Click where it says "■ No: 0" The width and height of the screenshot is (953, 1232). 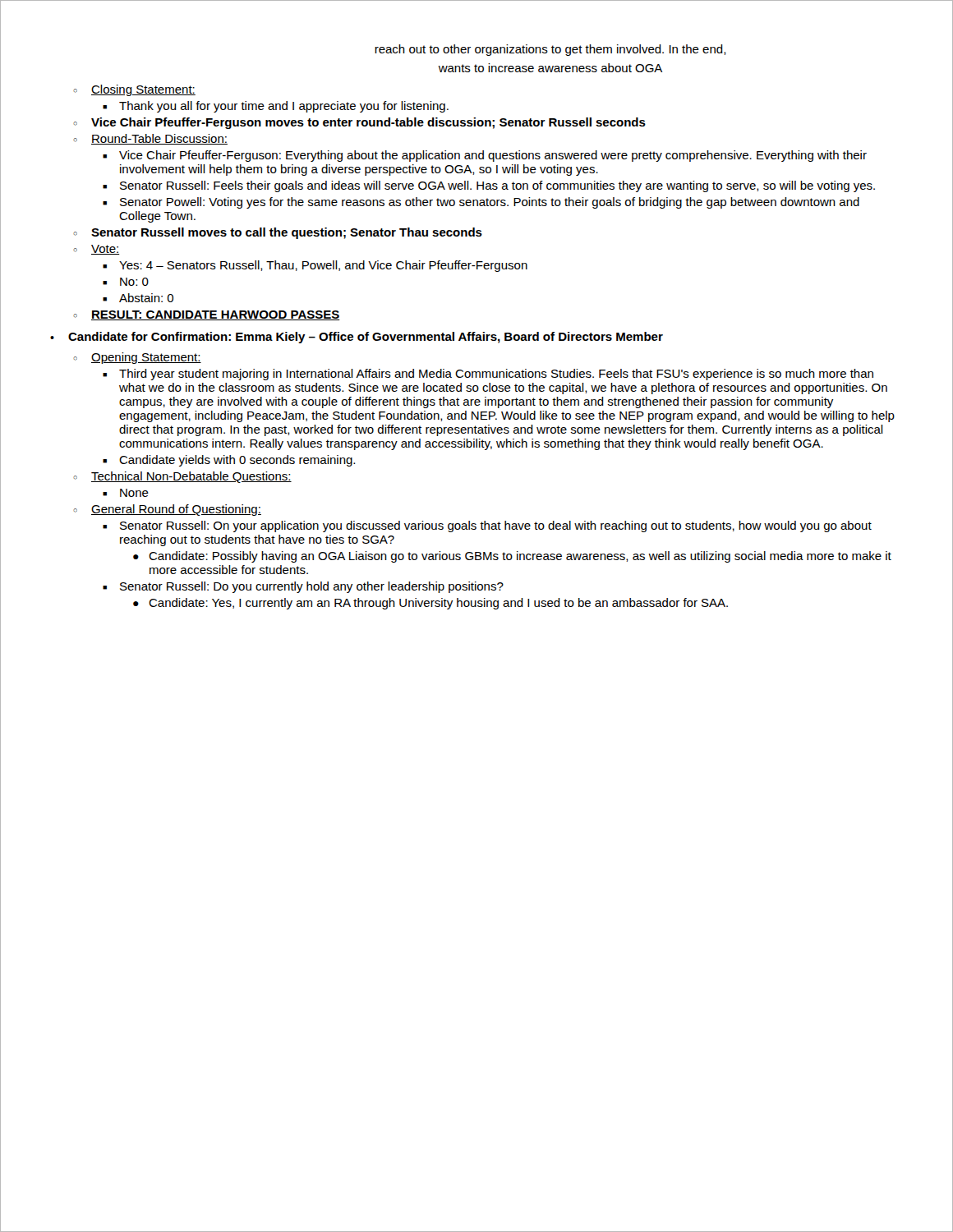[x=503, y=281]
